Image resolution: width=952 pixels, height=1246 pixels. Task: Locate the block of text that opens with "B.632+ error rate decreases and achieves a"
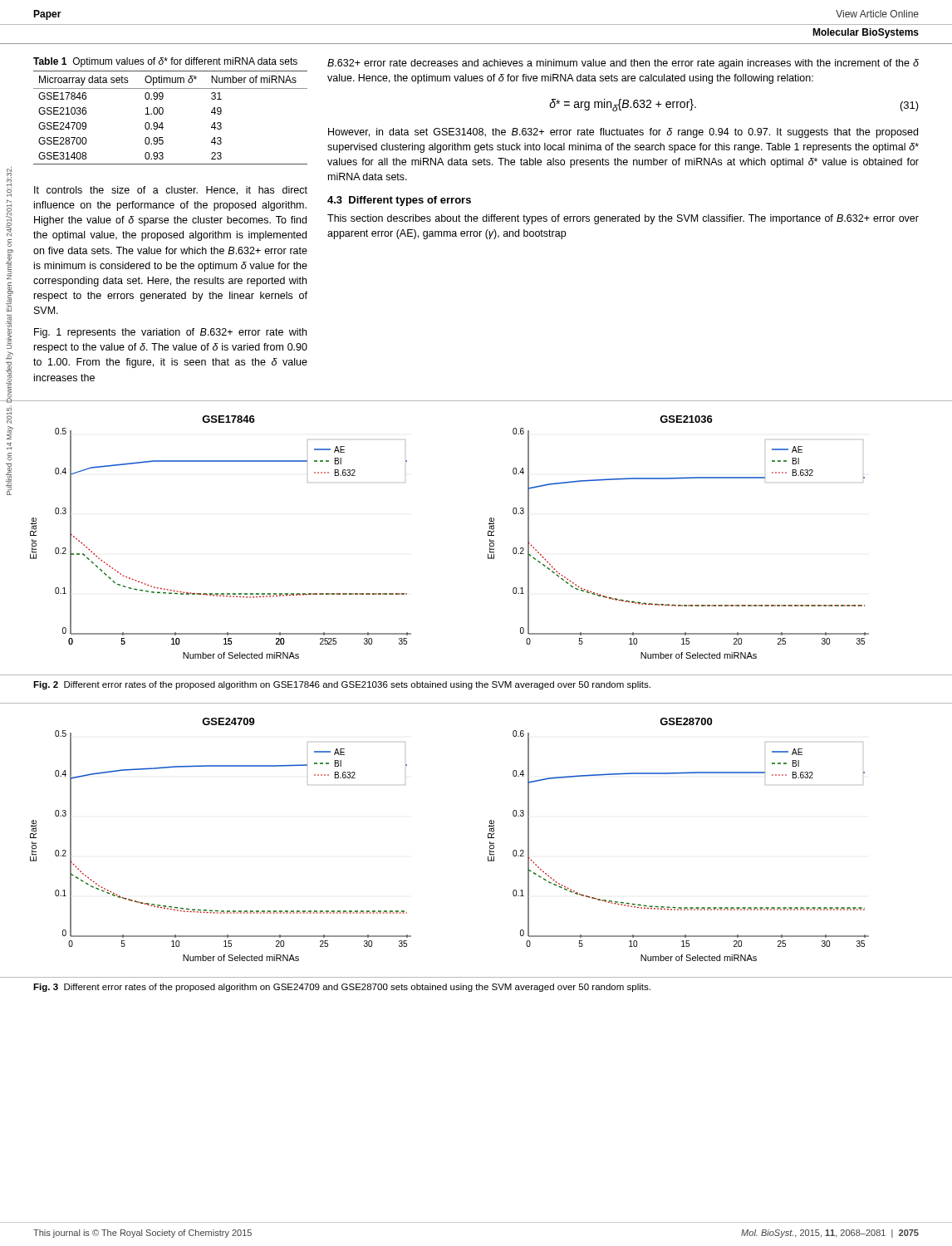pyautogui.click(x=623, y=71)
